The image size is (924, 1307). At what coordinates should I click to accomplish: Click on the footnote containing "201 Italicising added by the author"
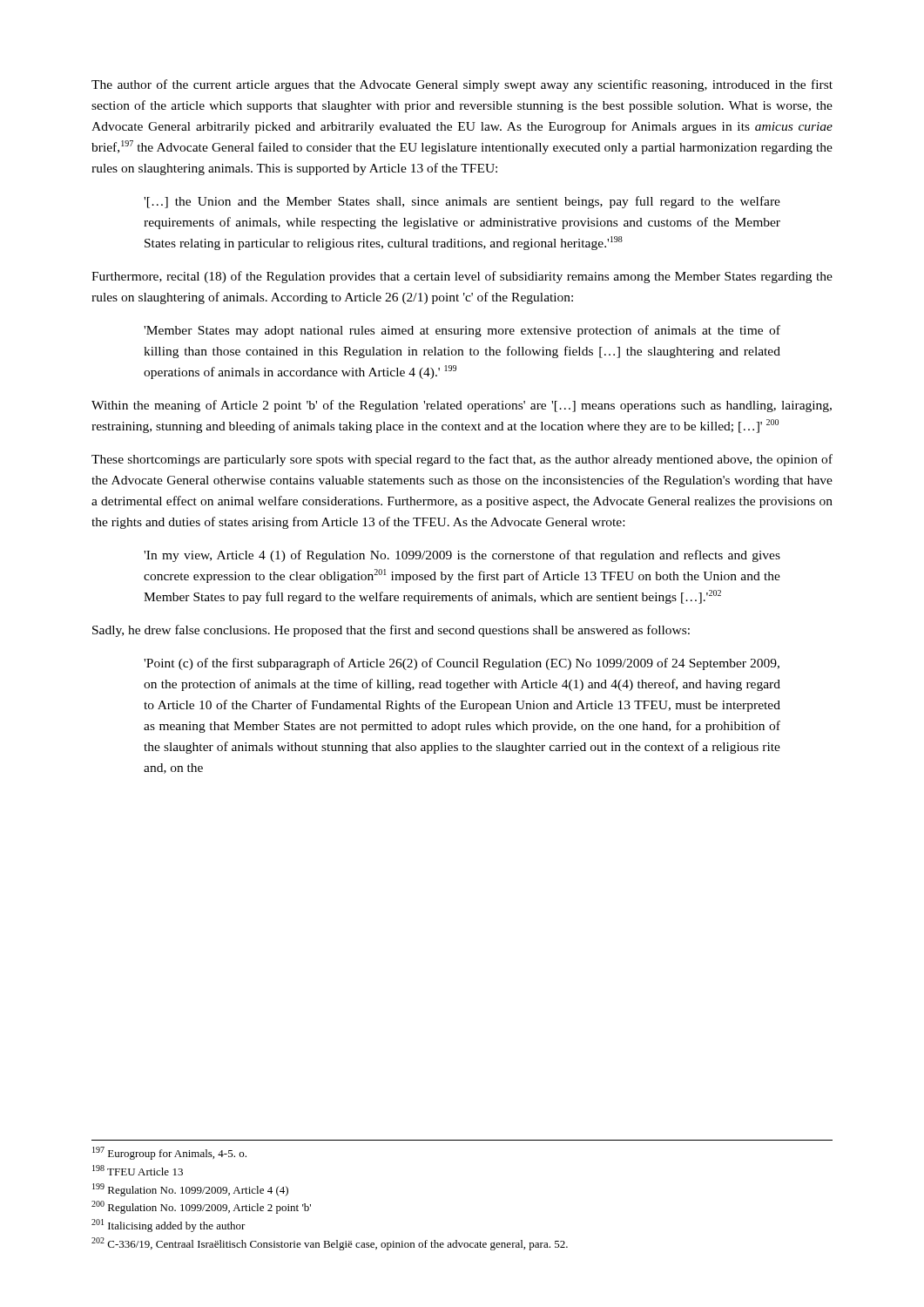(x=168, y=1225)
